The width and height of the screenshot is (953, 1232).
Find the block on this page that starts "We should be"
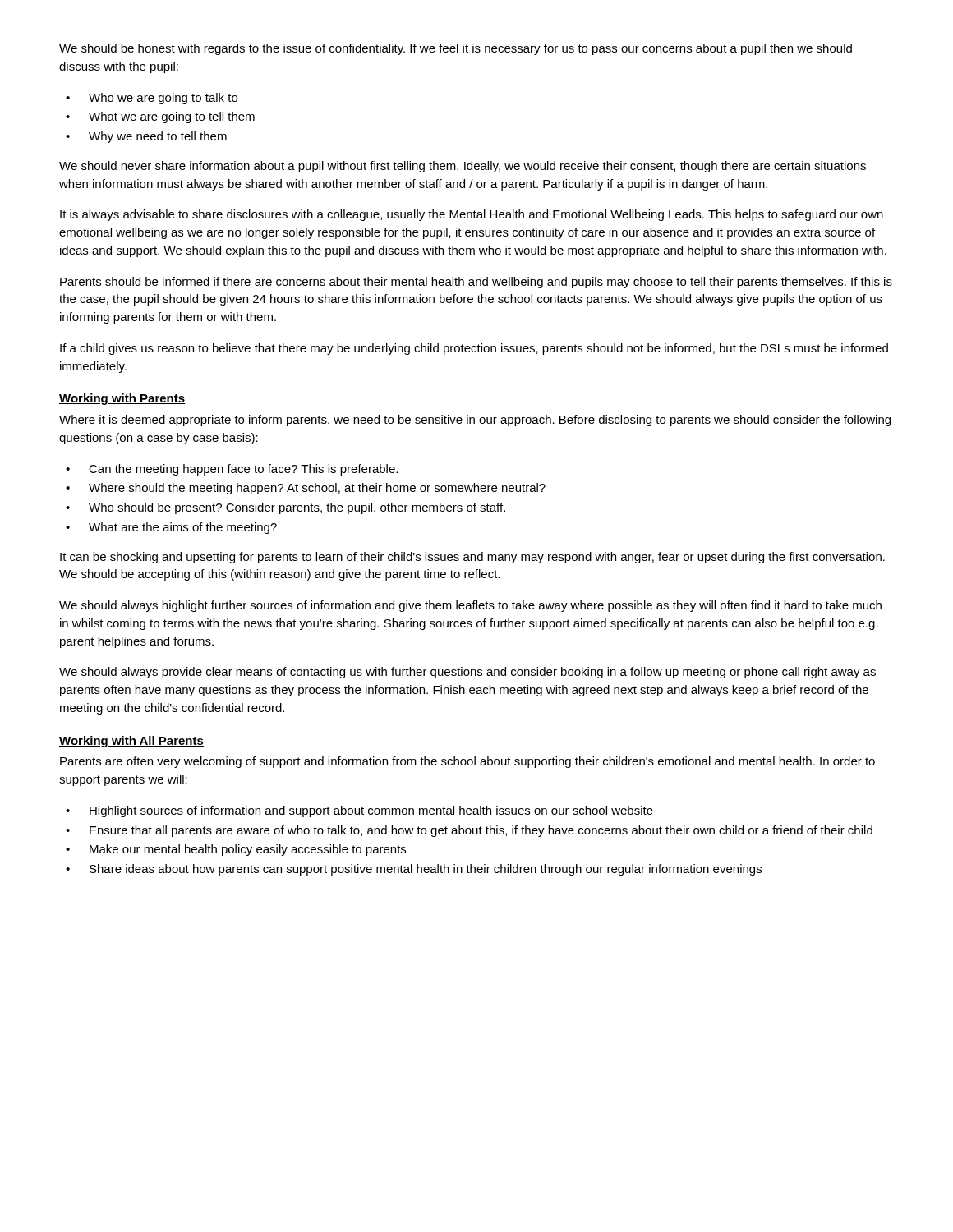[456, 57]
